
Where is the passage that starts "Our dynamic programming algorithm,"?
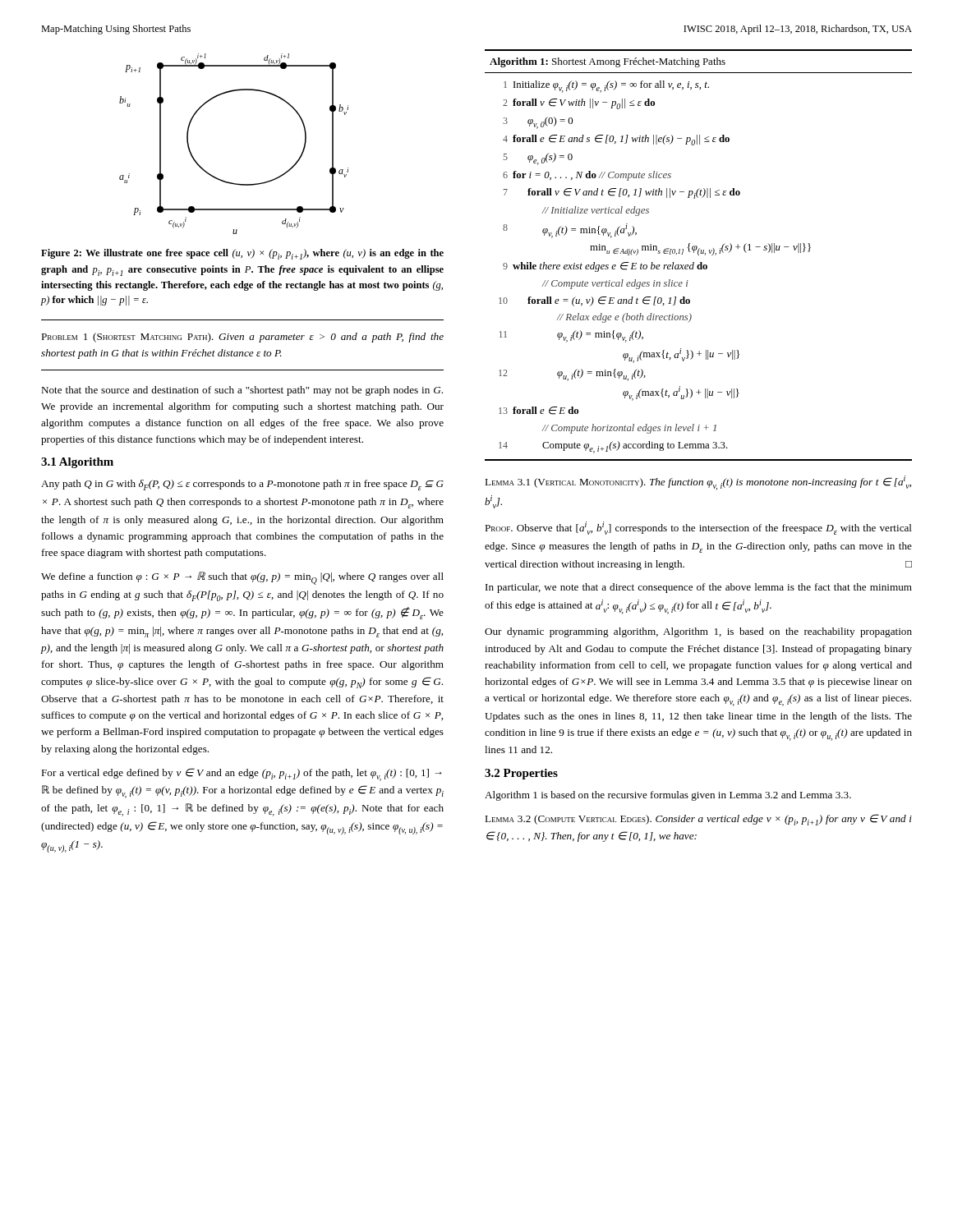698,691
